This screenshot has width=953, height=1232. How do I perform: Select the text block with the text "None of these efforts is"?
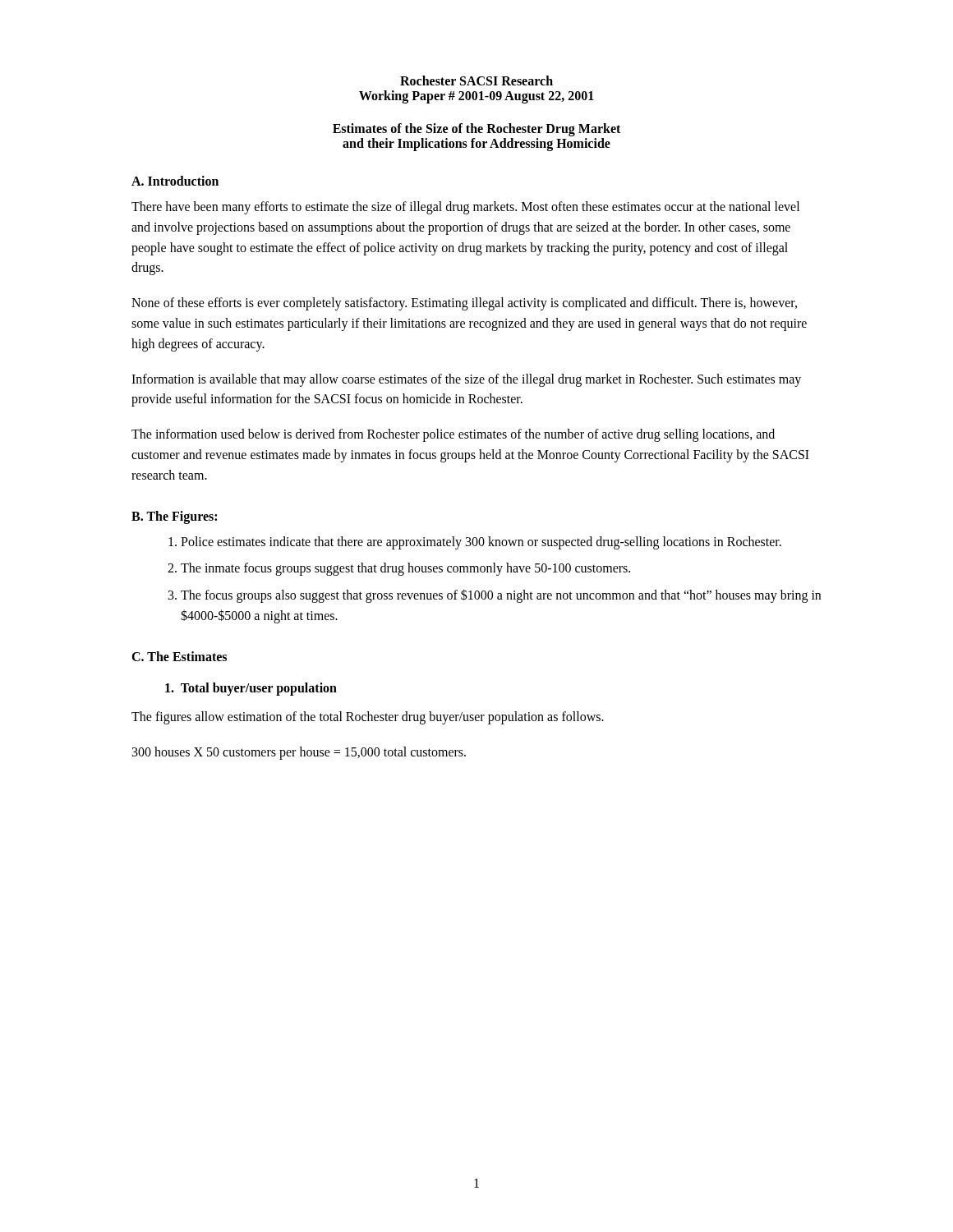click(469, 323)
